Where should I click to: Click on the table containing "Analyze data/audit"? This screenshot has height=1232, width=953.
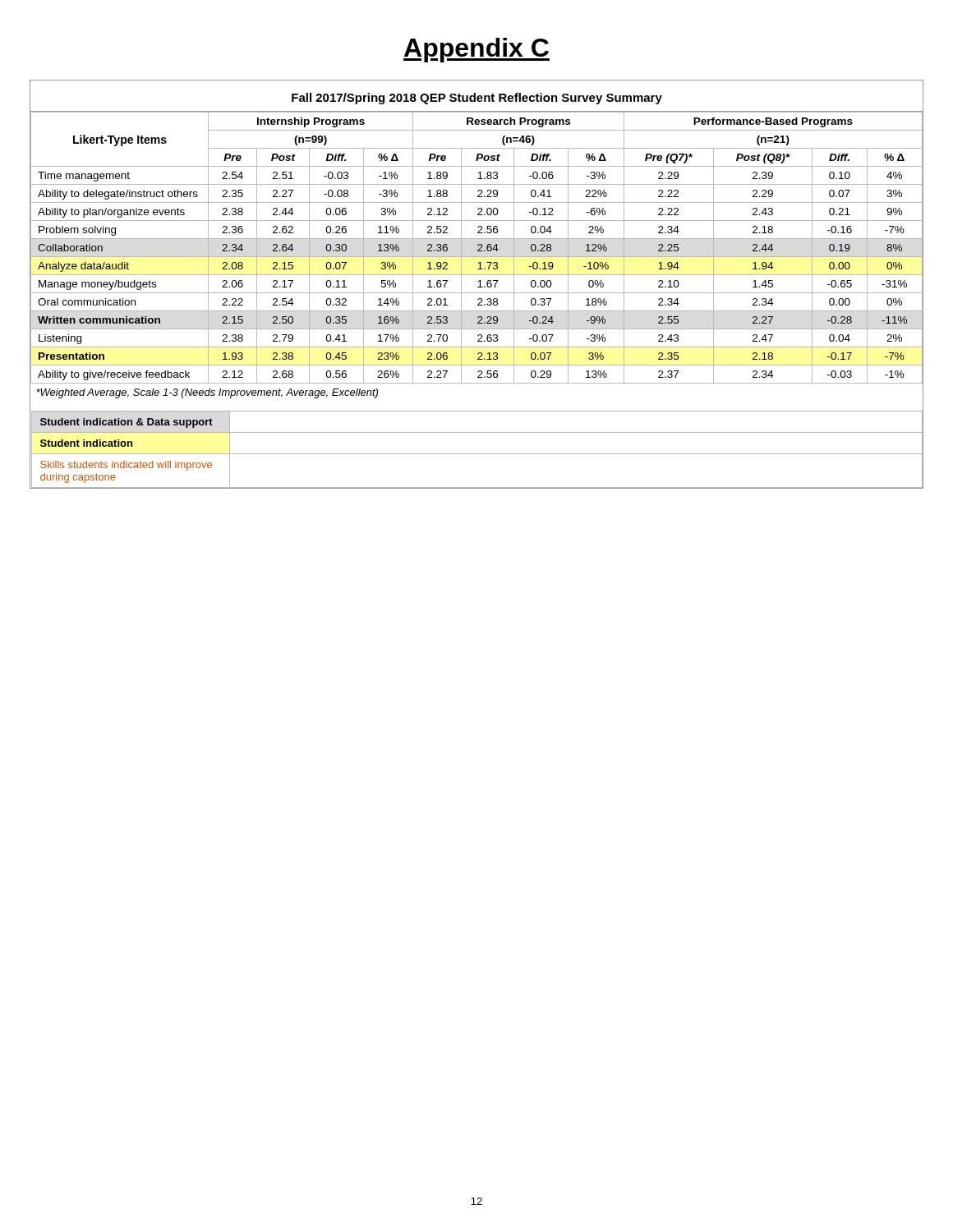476,284
